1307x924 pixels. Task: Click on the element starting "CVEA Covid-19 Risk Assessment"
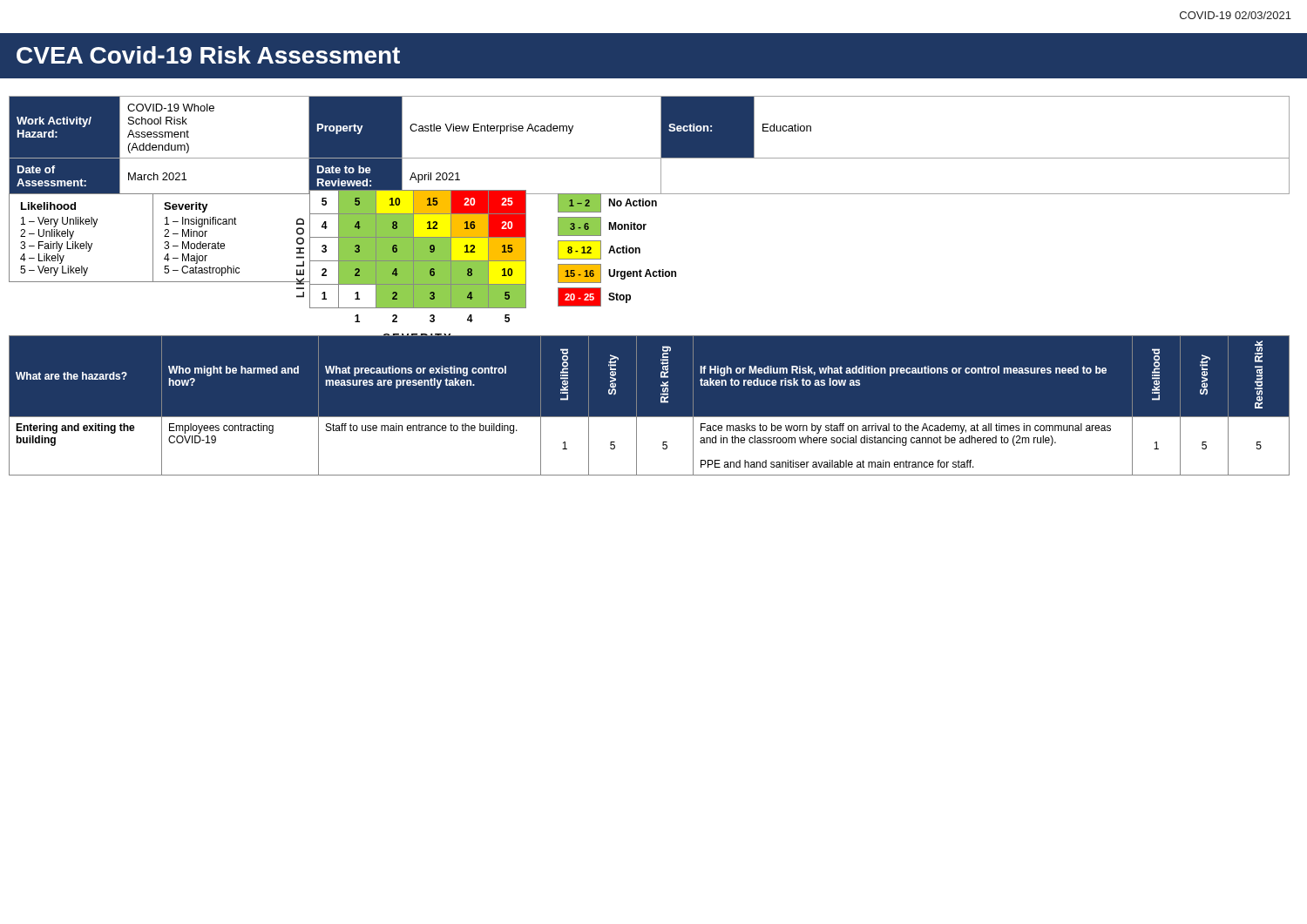[x=208, y=55]
